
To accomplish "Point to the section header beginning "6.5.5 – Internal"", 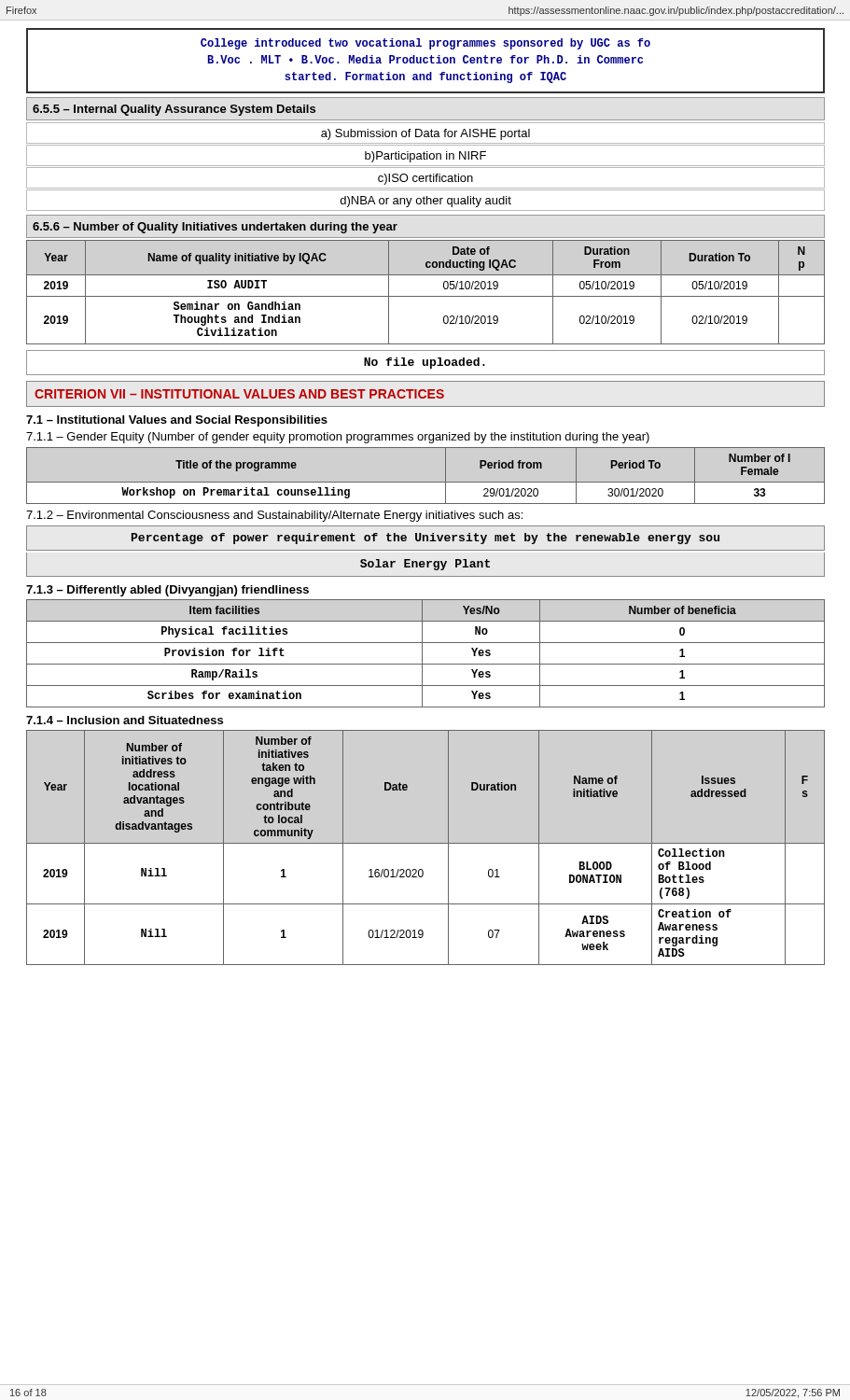I will (174, 109).
